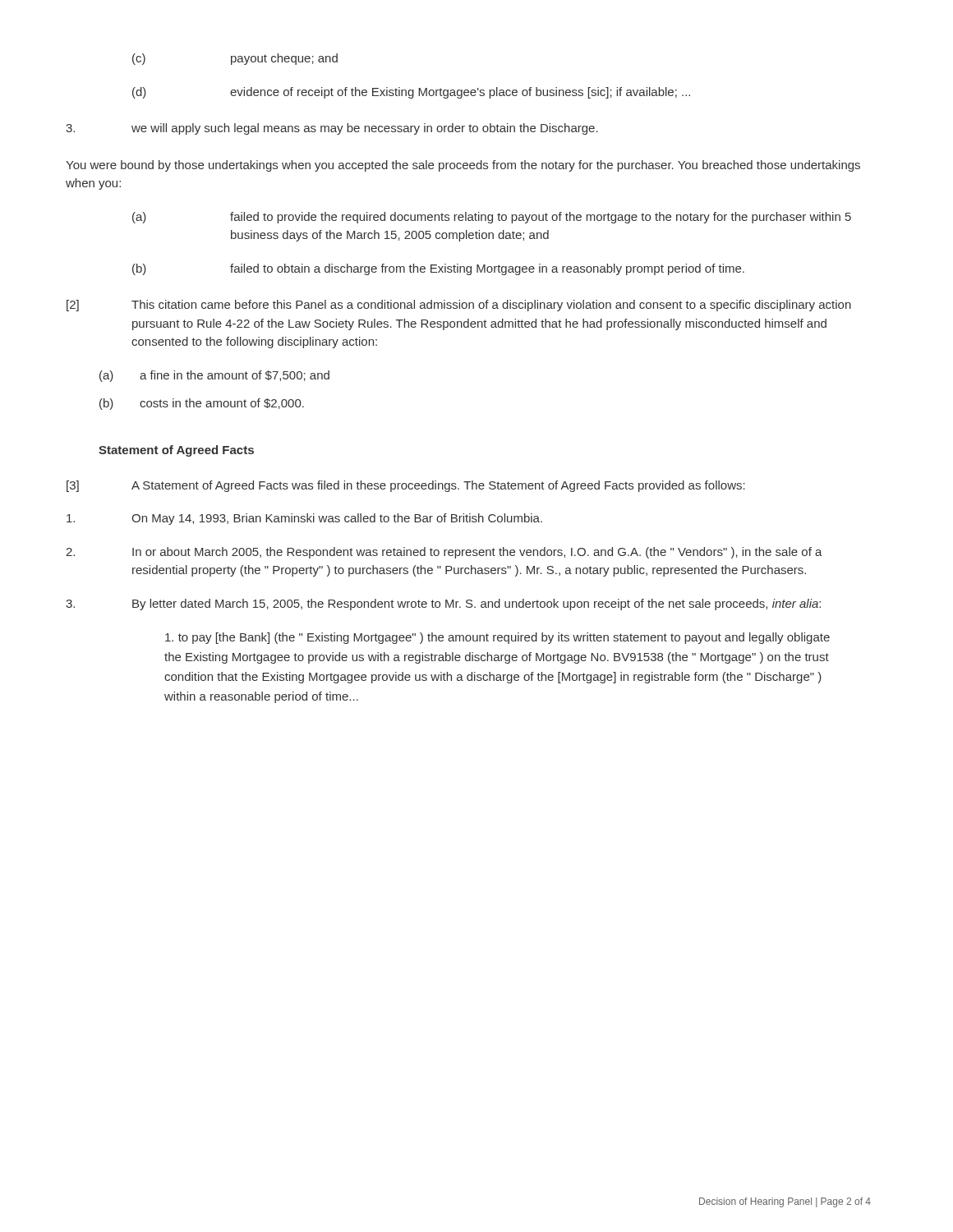Find the section header that reads "Statement of Agreed Facts"
The image size is (953, 1232).
[176, 449]
